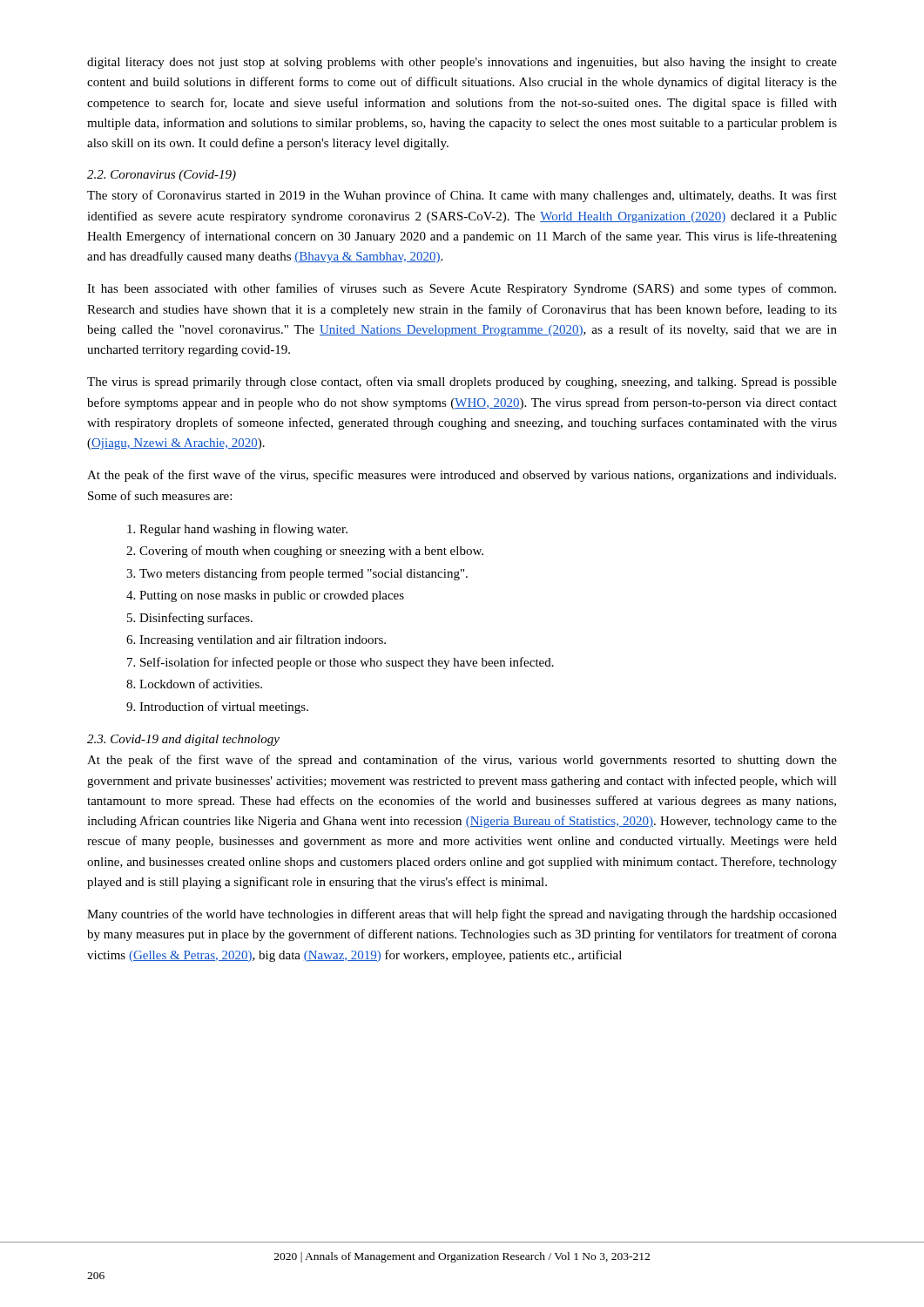Image resolution: width=924 pixels, height=1307 pixels.
Task: Navigate to the block starting "Putting on nose masks in"
Action: click(272, 595)
